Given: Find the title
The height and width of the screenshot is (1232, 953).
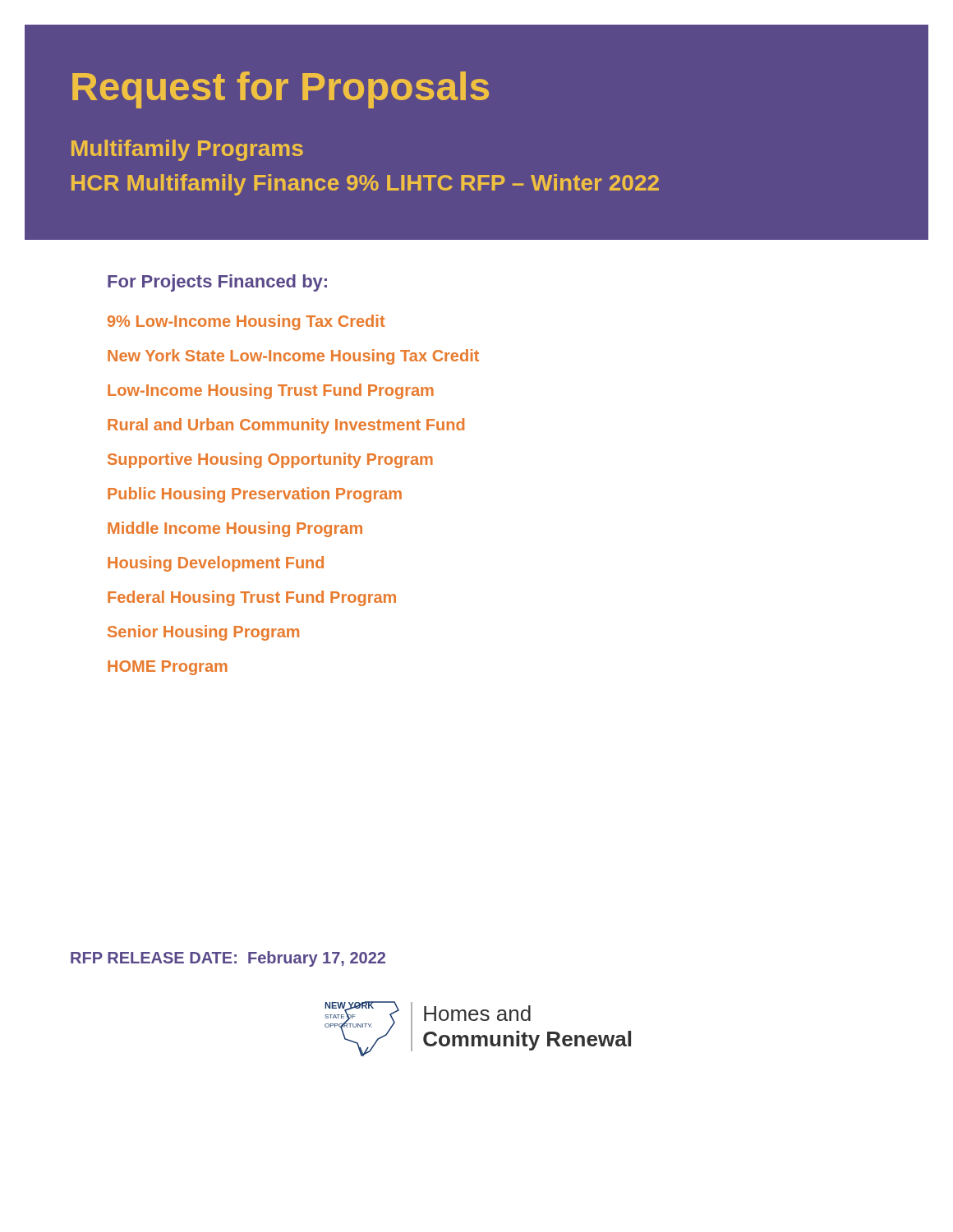Looking at the screenshot, I should (280, 87).
